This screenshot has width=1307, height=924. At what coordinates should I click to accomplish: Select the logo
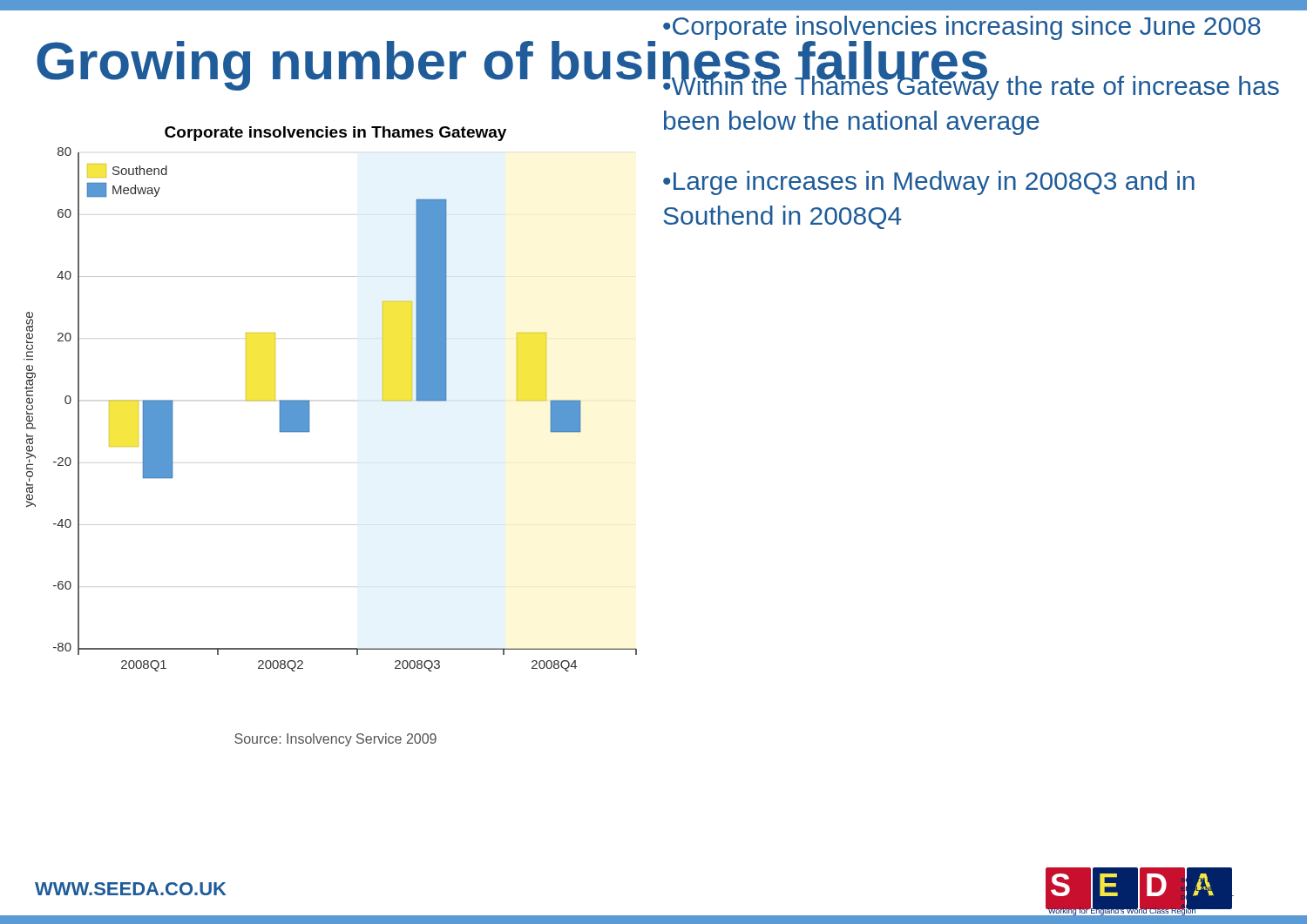pos(1159,889)
